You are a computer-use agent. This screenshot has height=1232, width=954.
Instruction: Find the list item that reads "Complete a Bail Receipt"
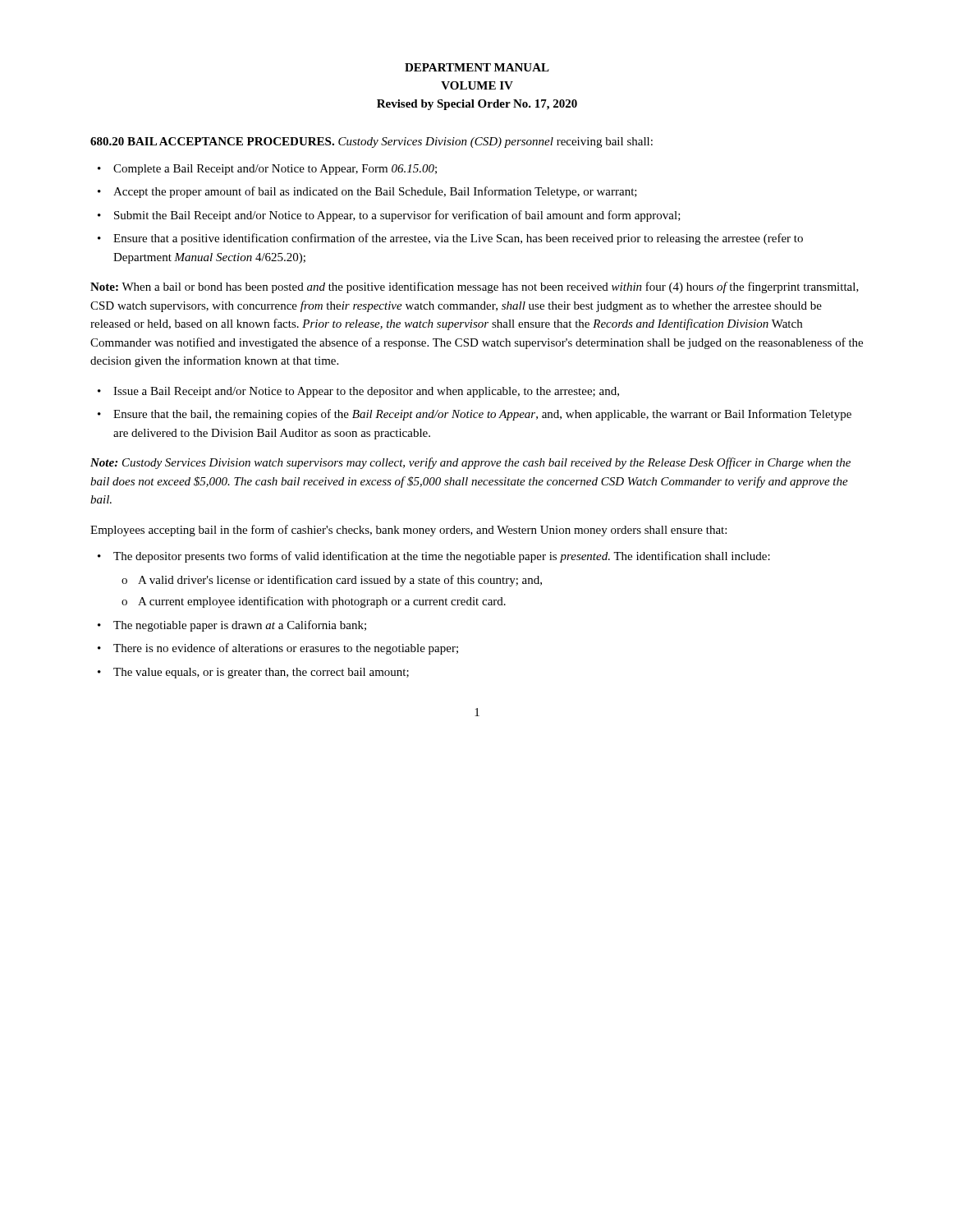click(276, 168)
